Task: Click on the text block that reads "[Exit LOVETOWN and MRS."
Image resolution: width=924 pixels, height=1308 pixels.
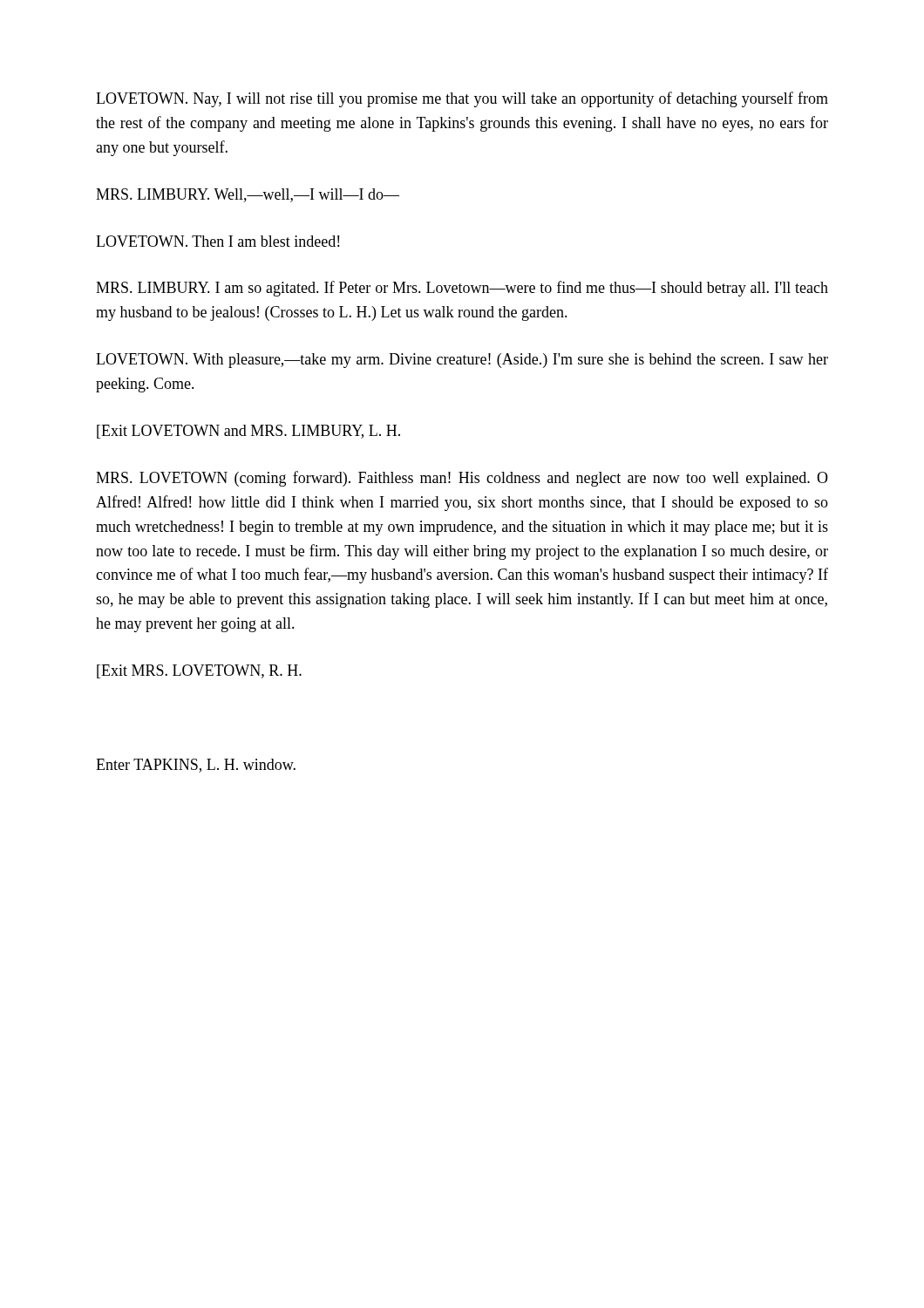Action: pyautogui.click(x=248, y=432)
